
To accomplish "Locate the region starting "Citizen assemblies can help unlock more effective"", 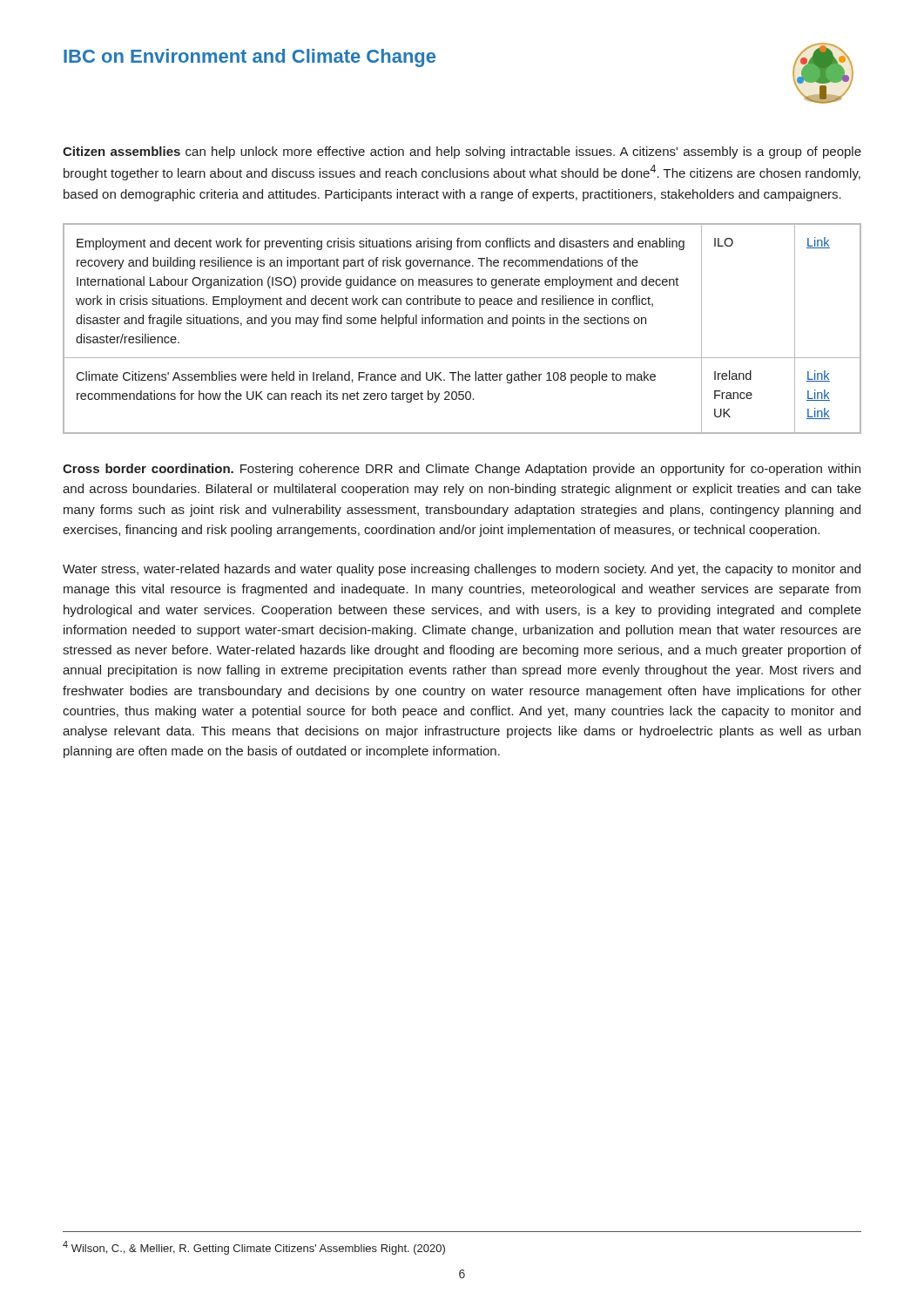I will (462, 172).
